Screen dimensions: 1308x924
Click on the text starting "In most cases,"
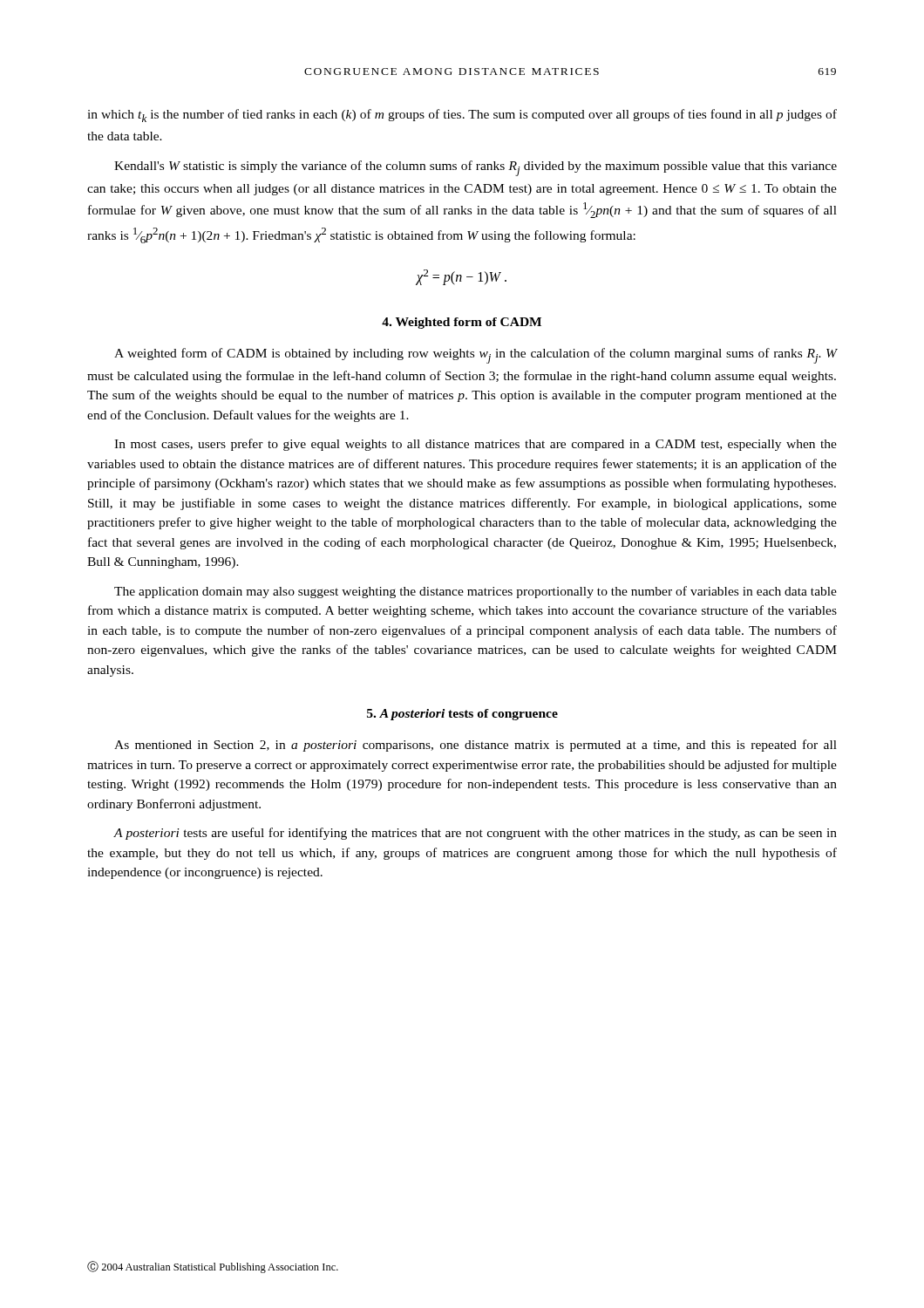coord(462,503)
